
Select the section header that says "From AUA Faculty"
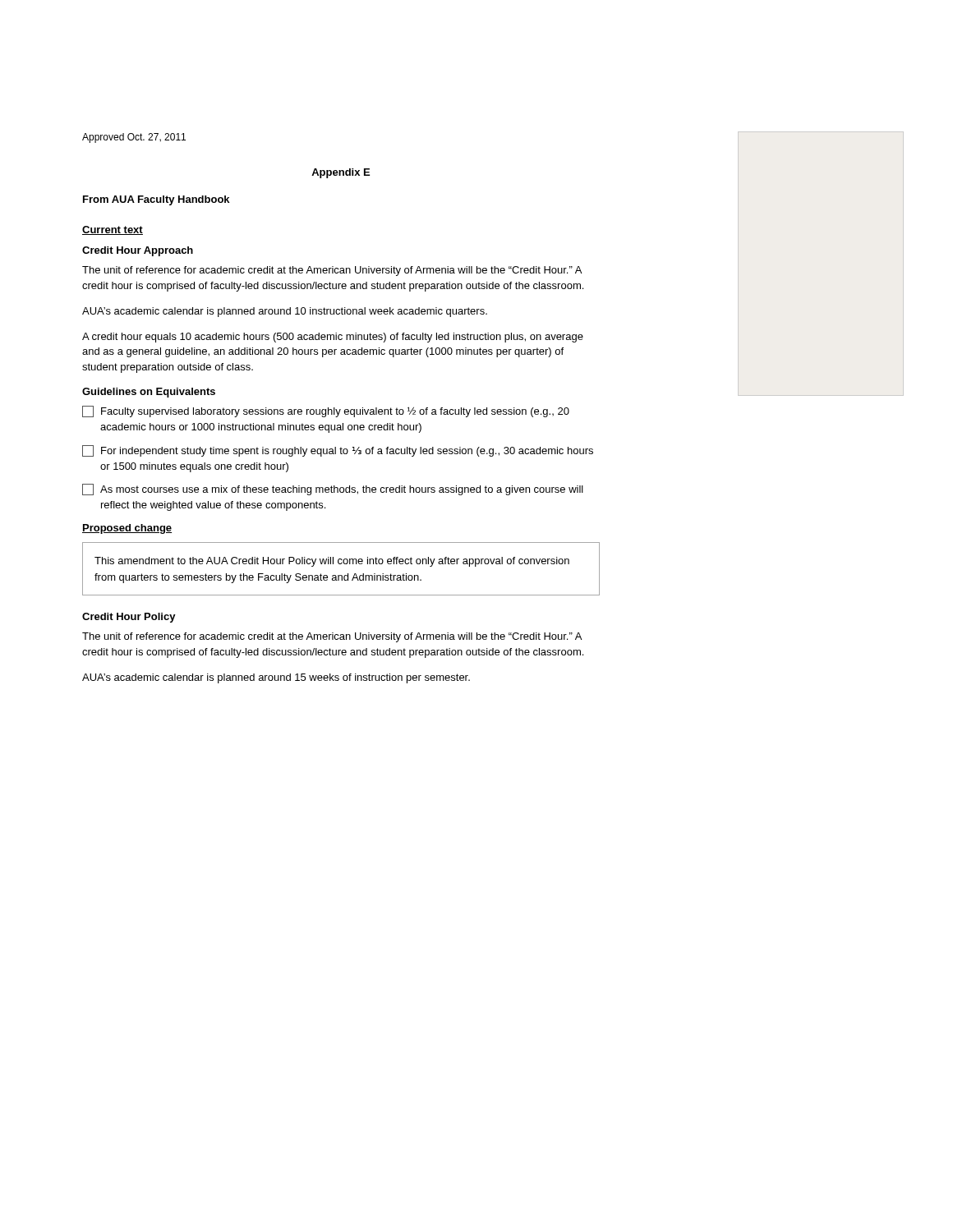click(x=156, y=199)
